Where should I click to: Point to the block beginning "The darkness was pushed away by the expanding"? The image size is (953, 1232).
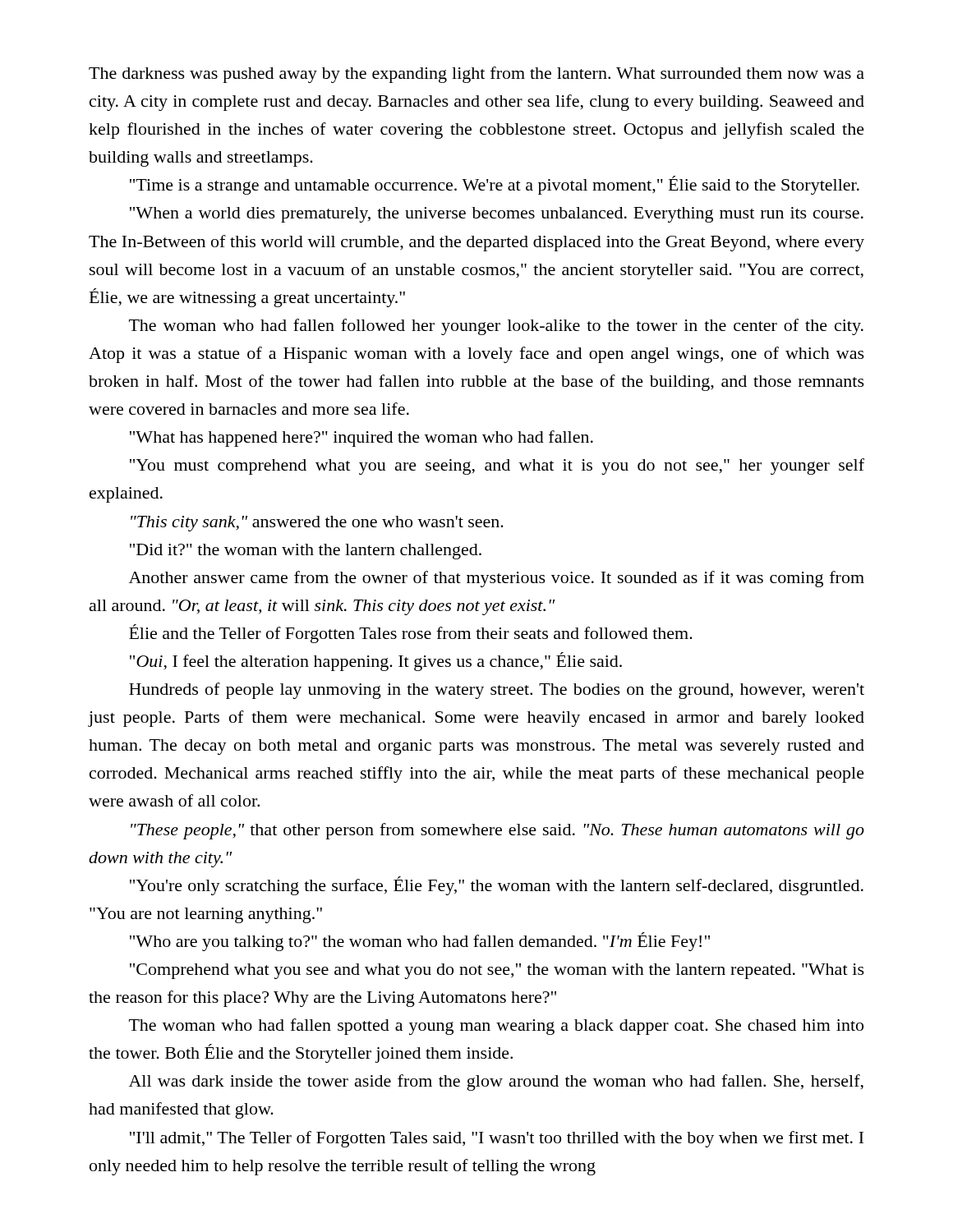click(476, 619)
